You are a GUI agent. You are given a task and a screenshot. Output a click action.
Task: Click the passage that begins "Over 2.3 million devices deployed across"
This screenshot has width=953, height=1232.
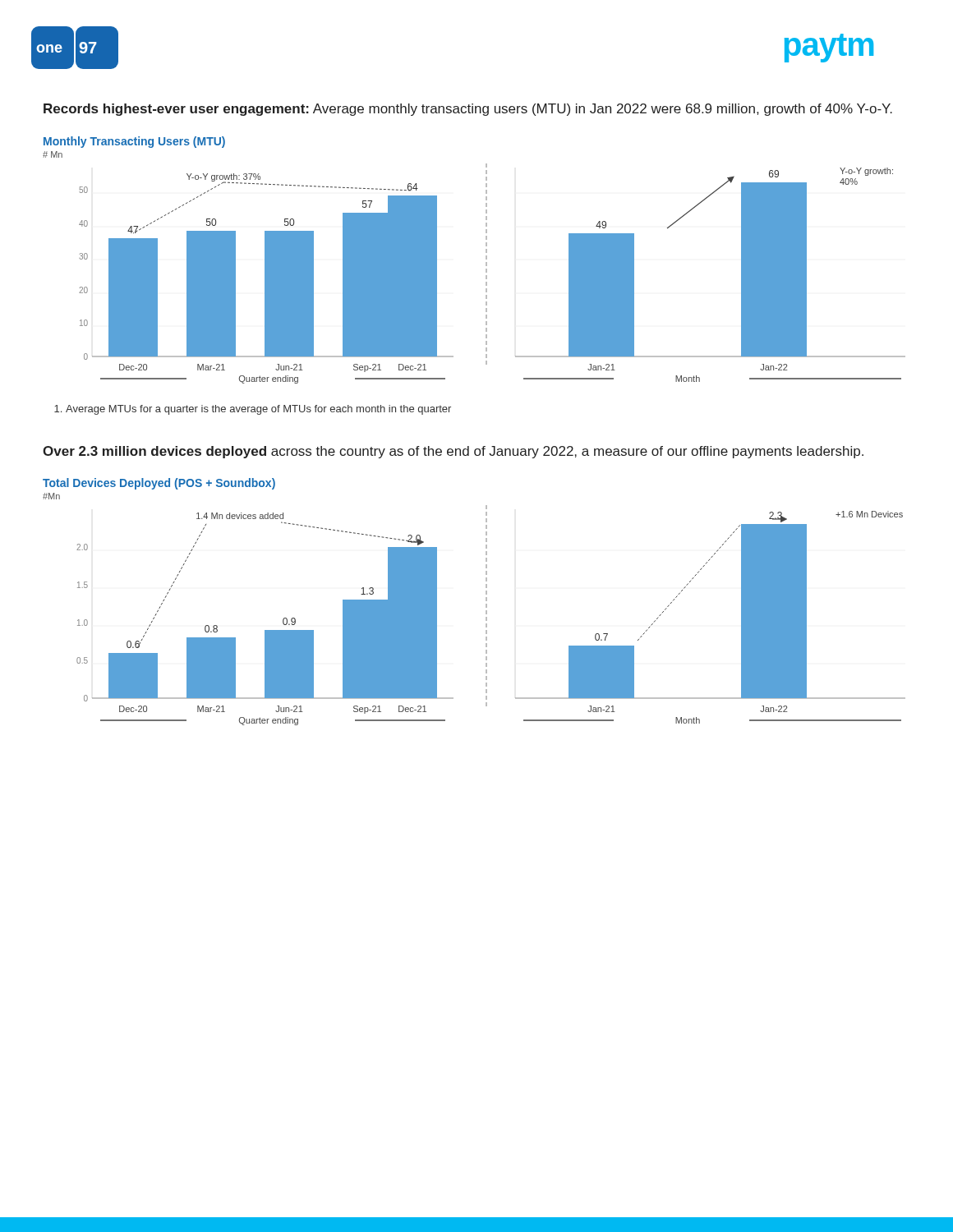454,451
